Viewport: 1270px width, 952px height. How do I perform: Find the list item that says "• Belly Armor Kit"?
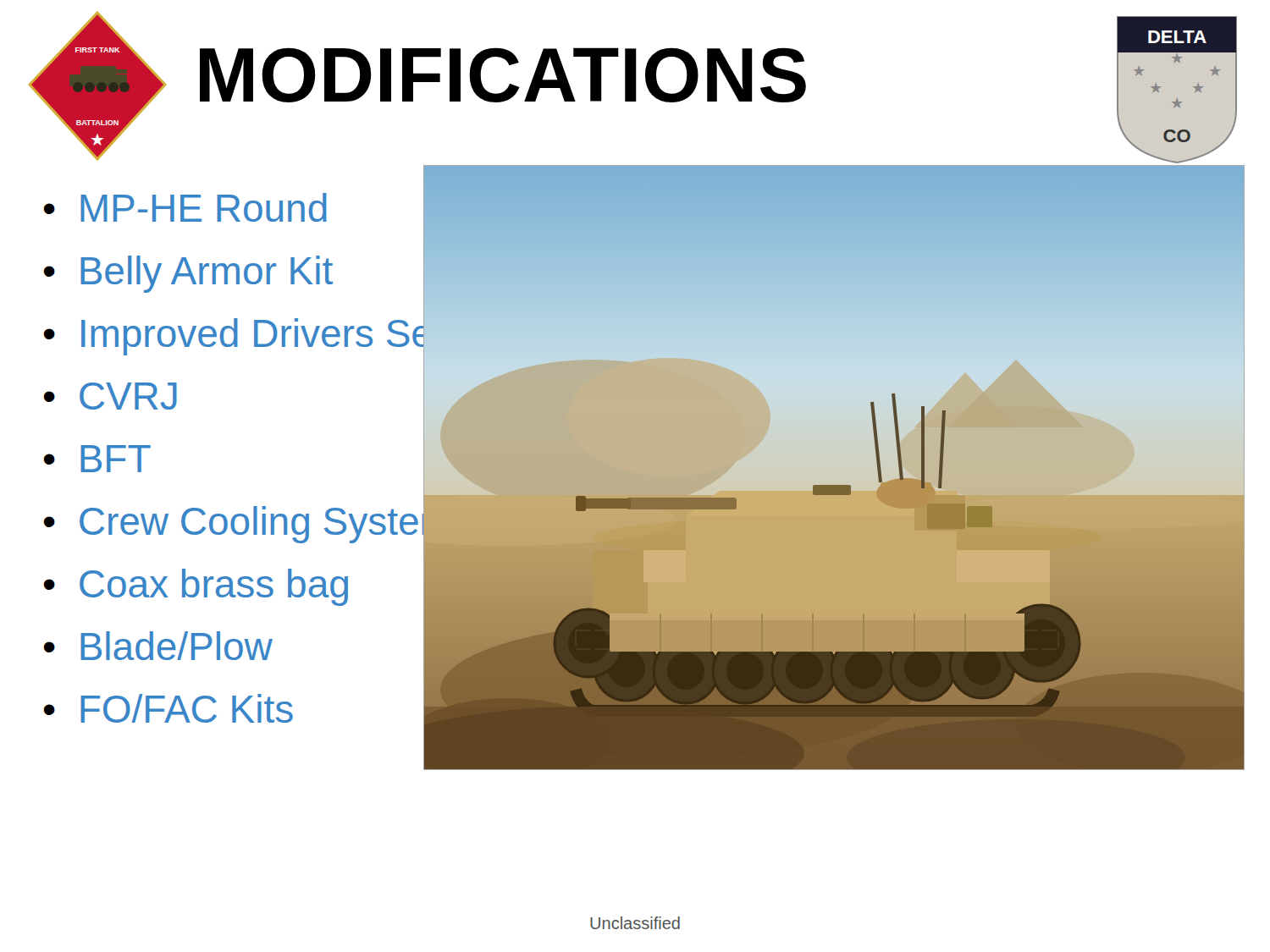pyautogui.click(x=188, y=271)
